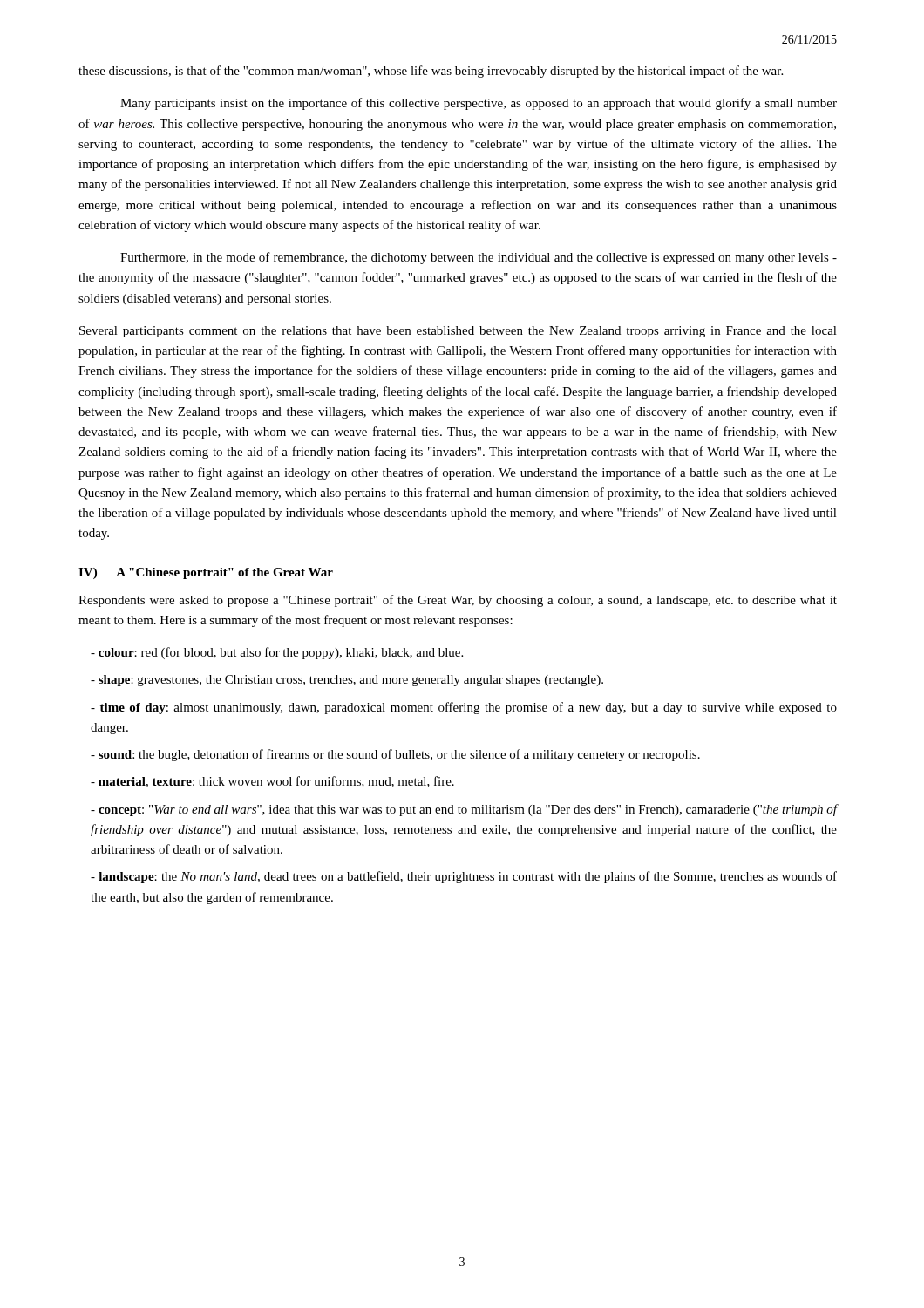924x1308 pixels.
Task: Select the text starting "shape: gravestones, the Christian cross, trenches, and"
Action: [x=347, y=680]
